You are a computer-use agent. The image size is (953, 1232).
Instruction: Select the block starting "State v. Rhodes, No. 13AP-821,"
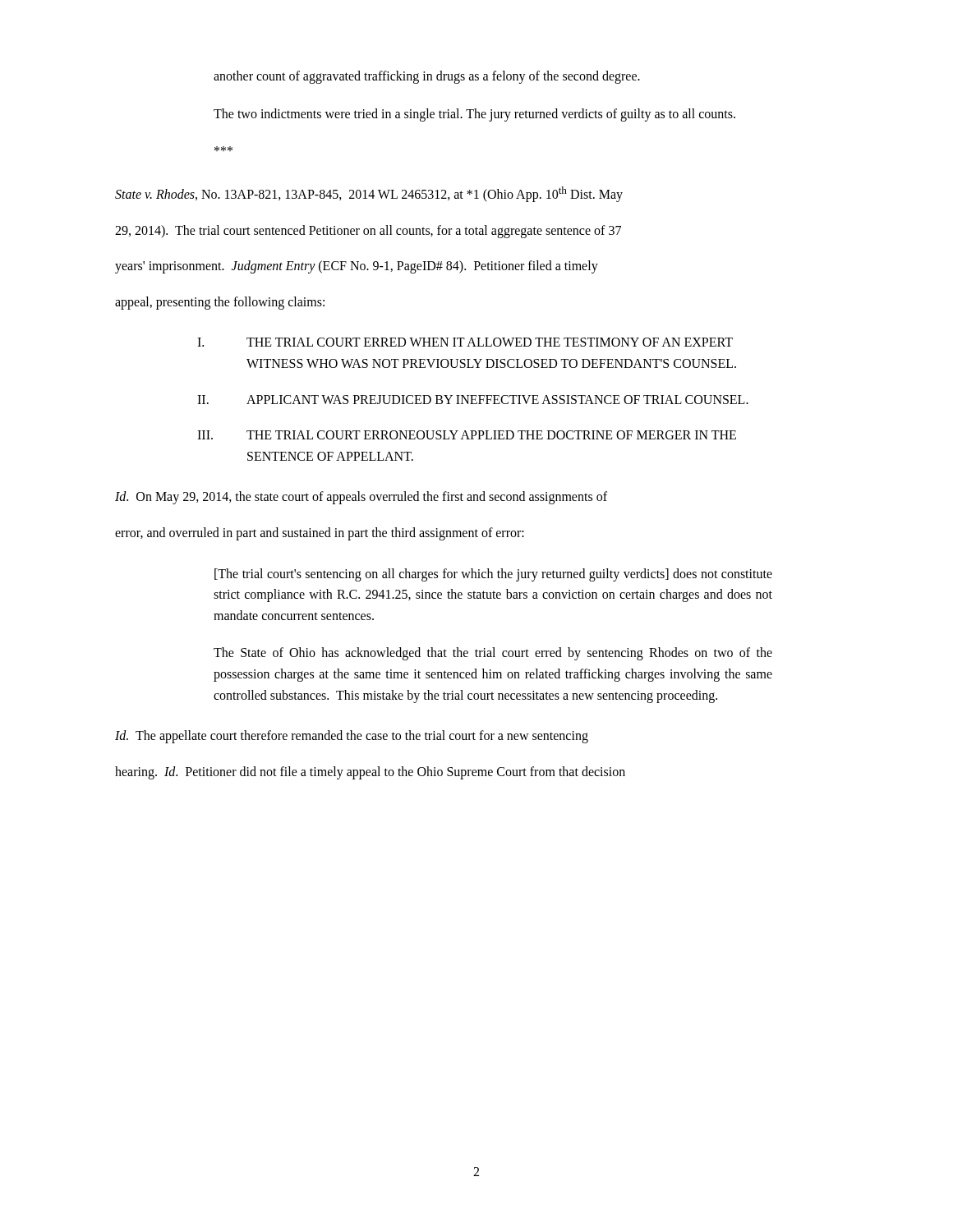click(x=369, y=193)
